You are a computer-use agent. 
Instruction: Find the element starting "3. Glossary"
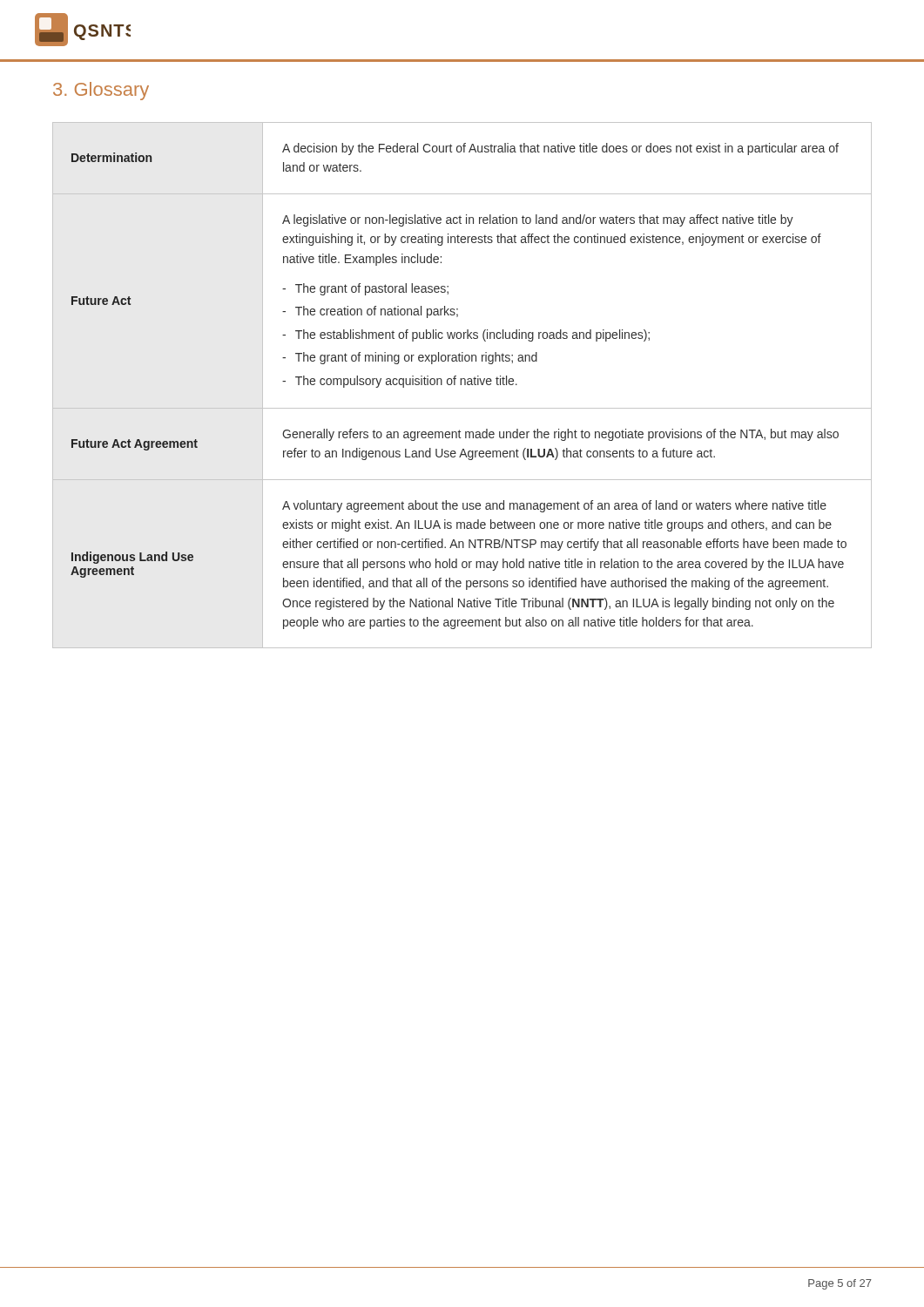101,89
